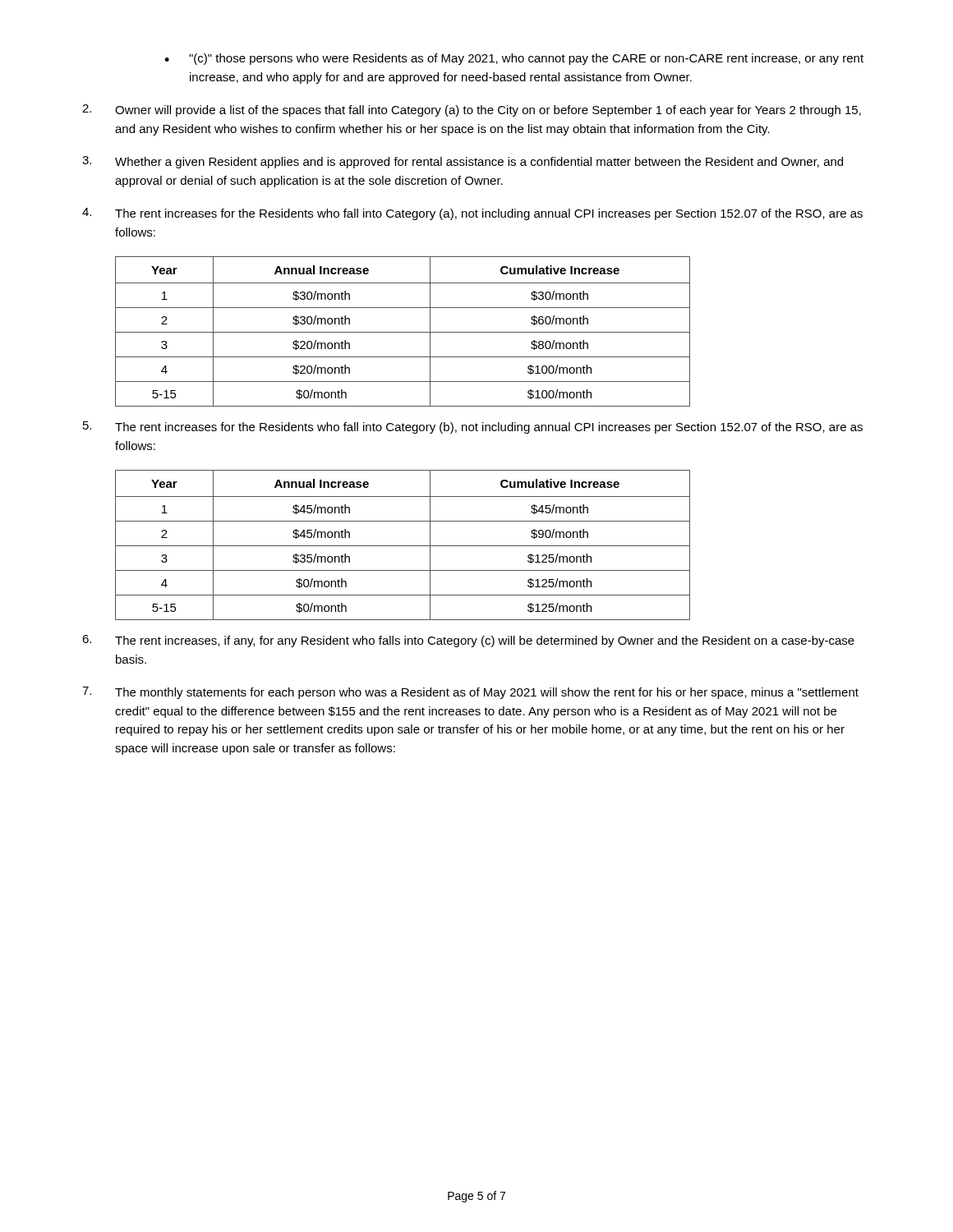Locate the block of text that opens with "4. The rent increases"

[x=476, y=223]
